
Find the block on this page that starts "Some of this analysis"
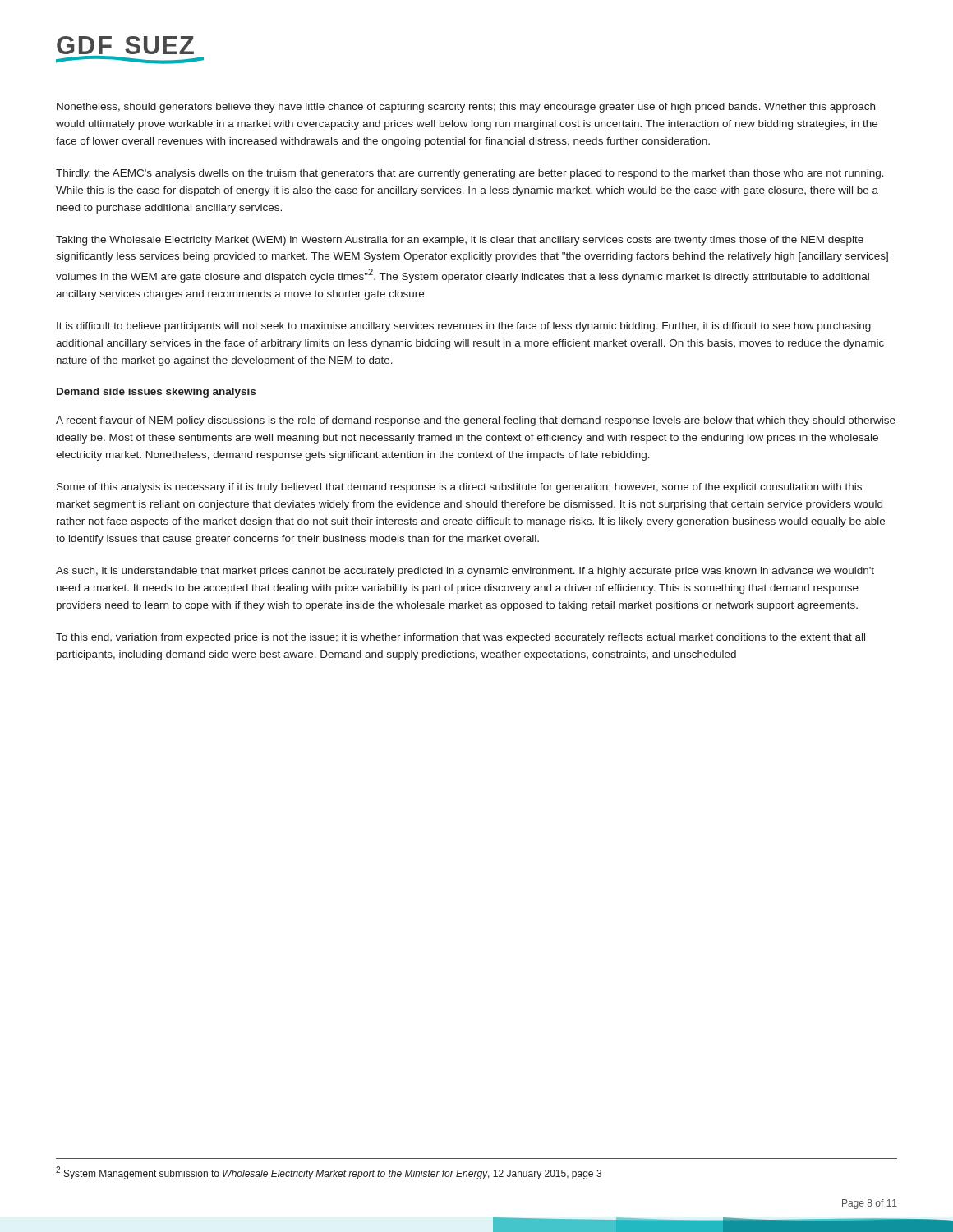pos(471,513)
